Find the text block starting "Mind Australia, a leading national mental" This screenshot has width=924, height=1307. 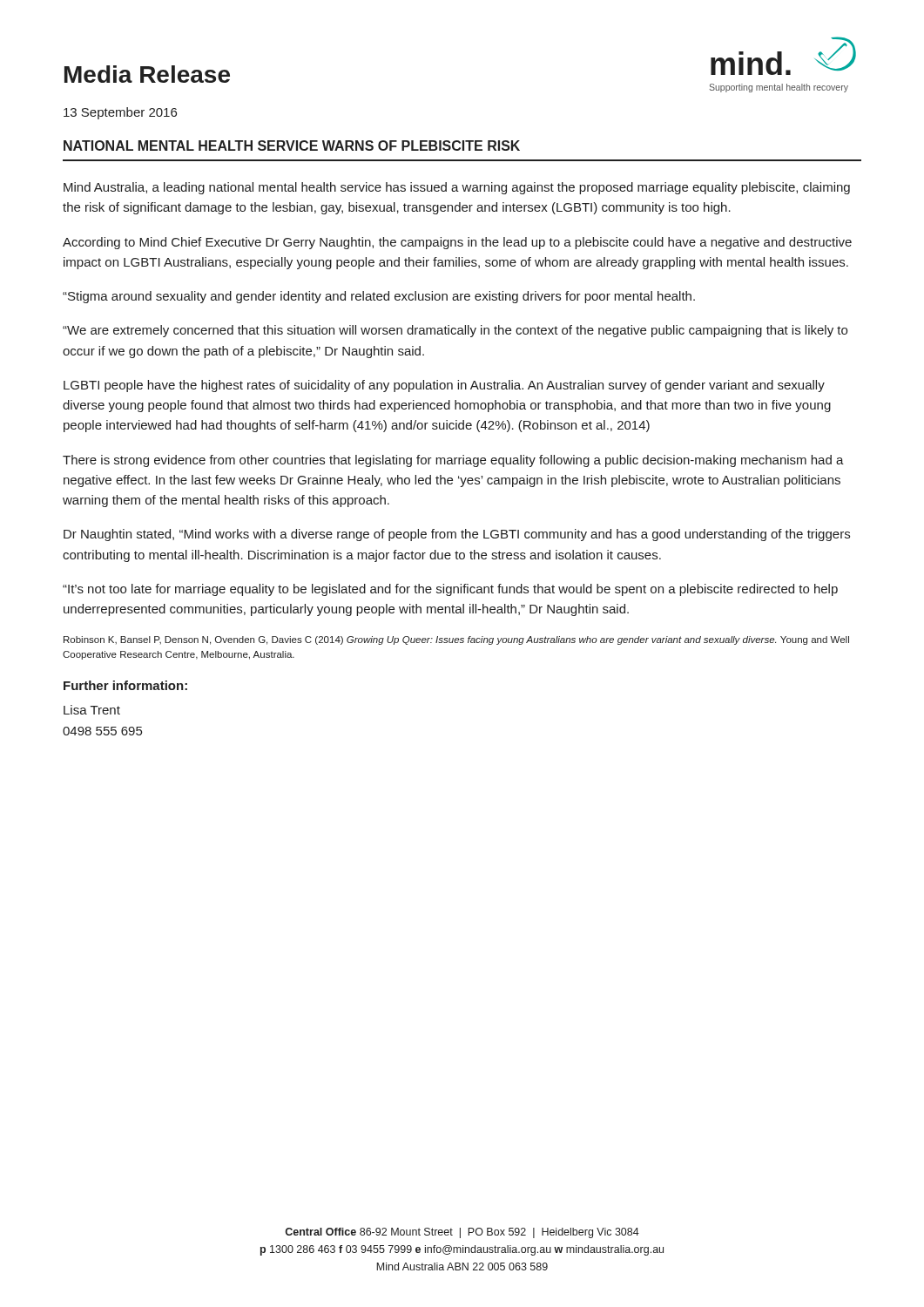click(457, 197)
